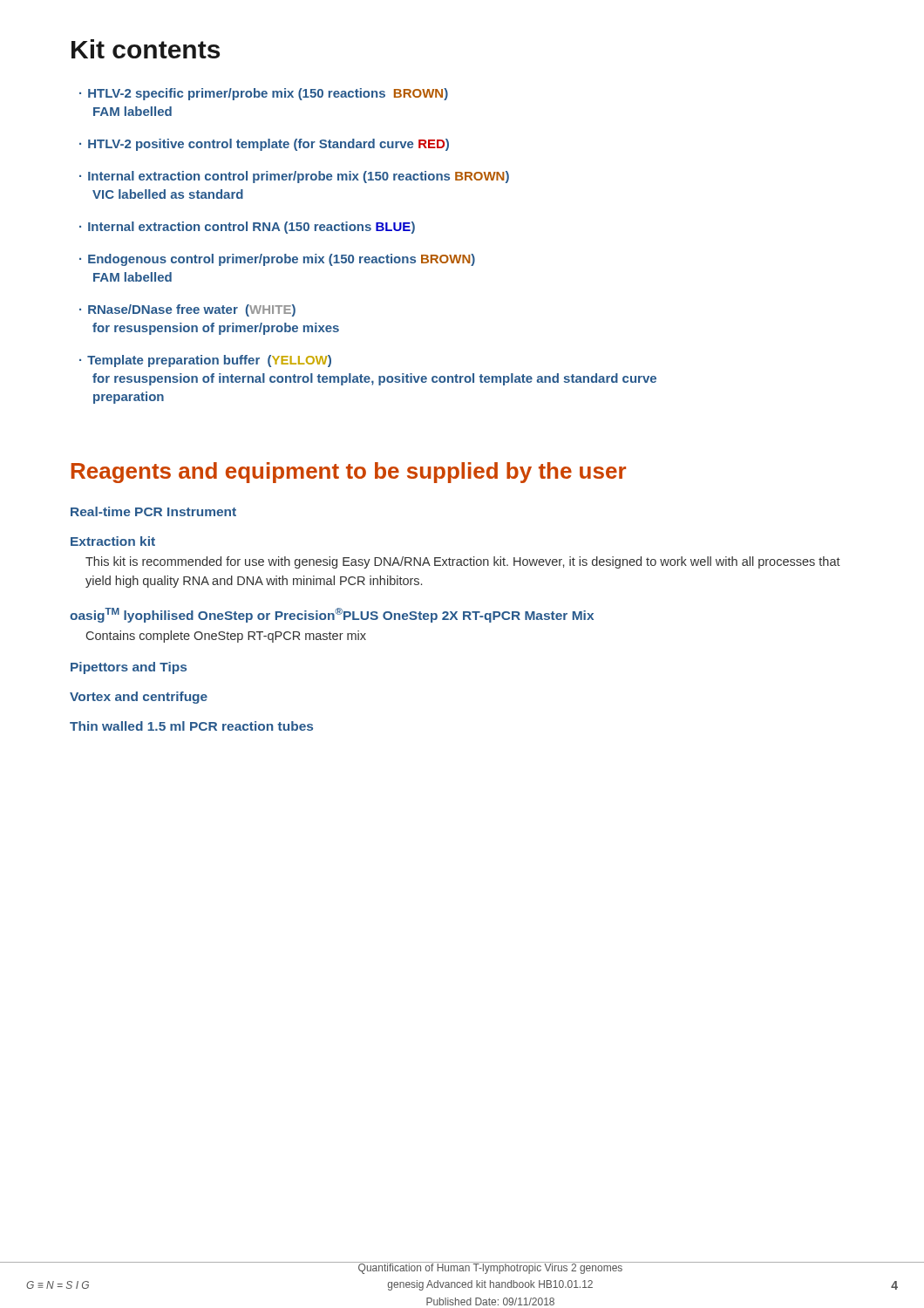Point to "Kit contents"
Screen dimensions: 1308x924
point(145,49)
